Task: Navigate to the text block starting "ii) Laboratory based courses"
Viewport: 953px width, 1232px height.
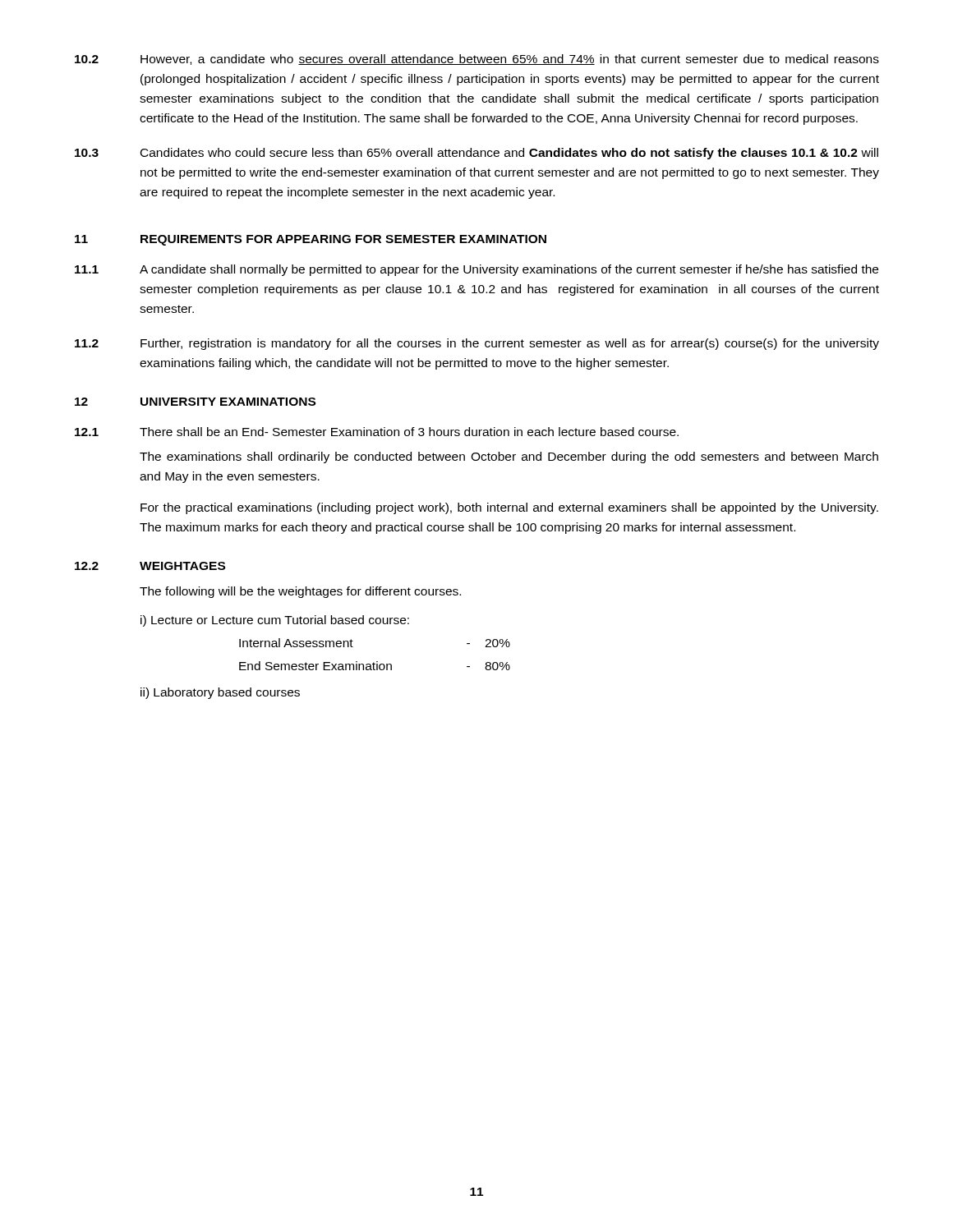Action: click(220, 692)
